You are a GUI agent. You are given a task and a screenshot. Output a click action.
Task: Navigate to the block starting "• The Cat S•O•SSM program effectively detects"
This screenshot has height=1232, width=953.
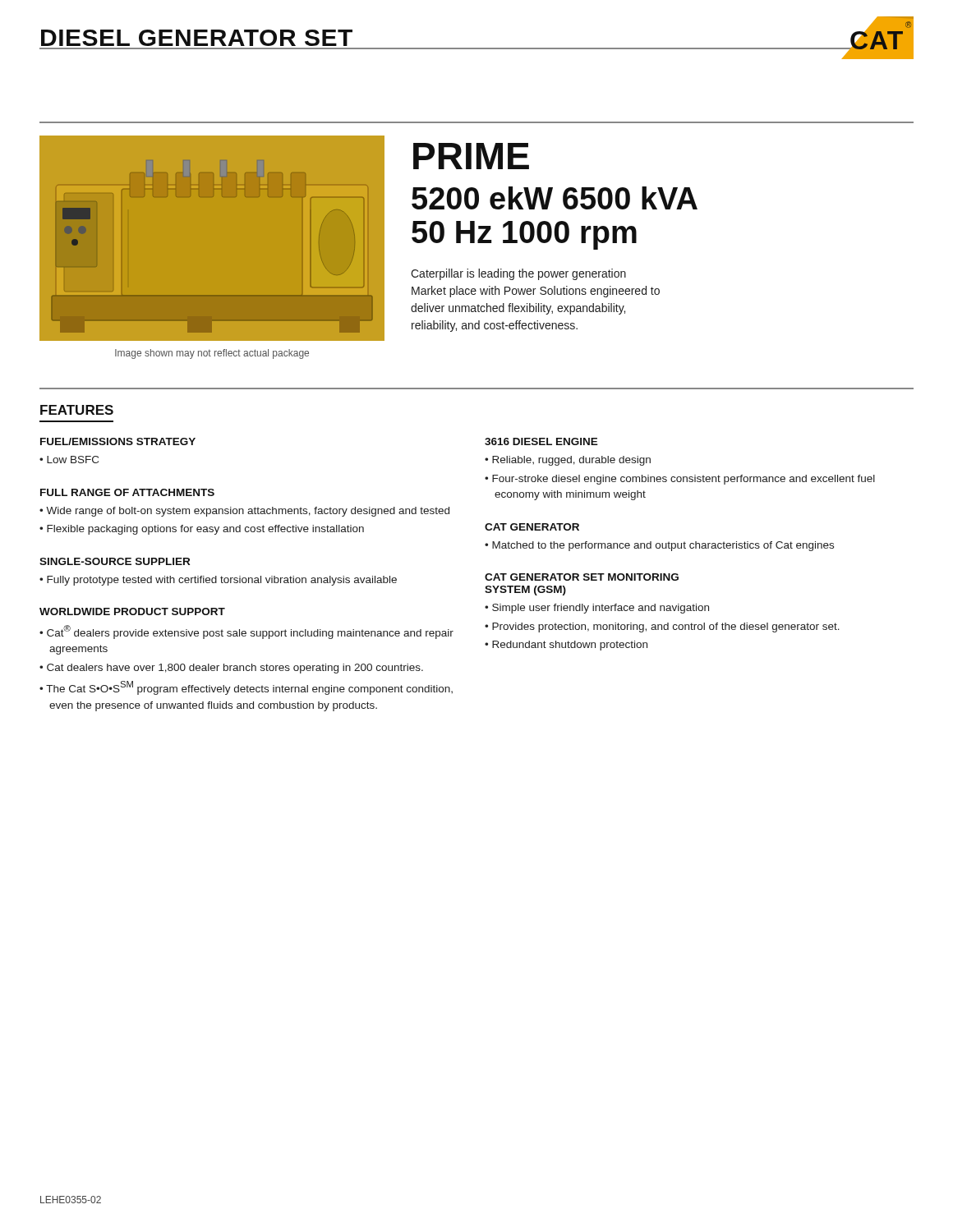coord(246,695)
